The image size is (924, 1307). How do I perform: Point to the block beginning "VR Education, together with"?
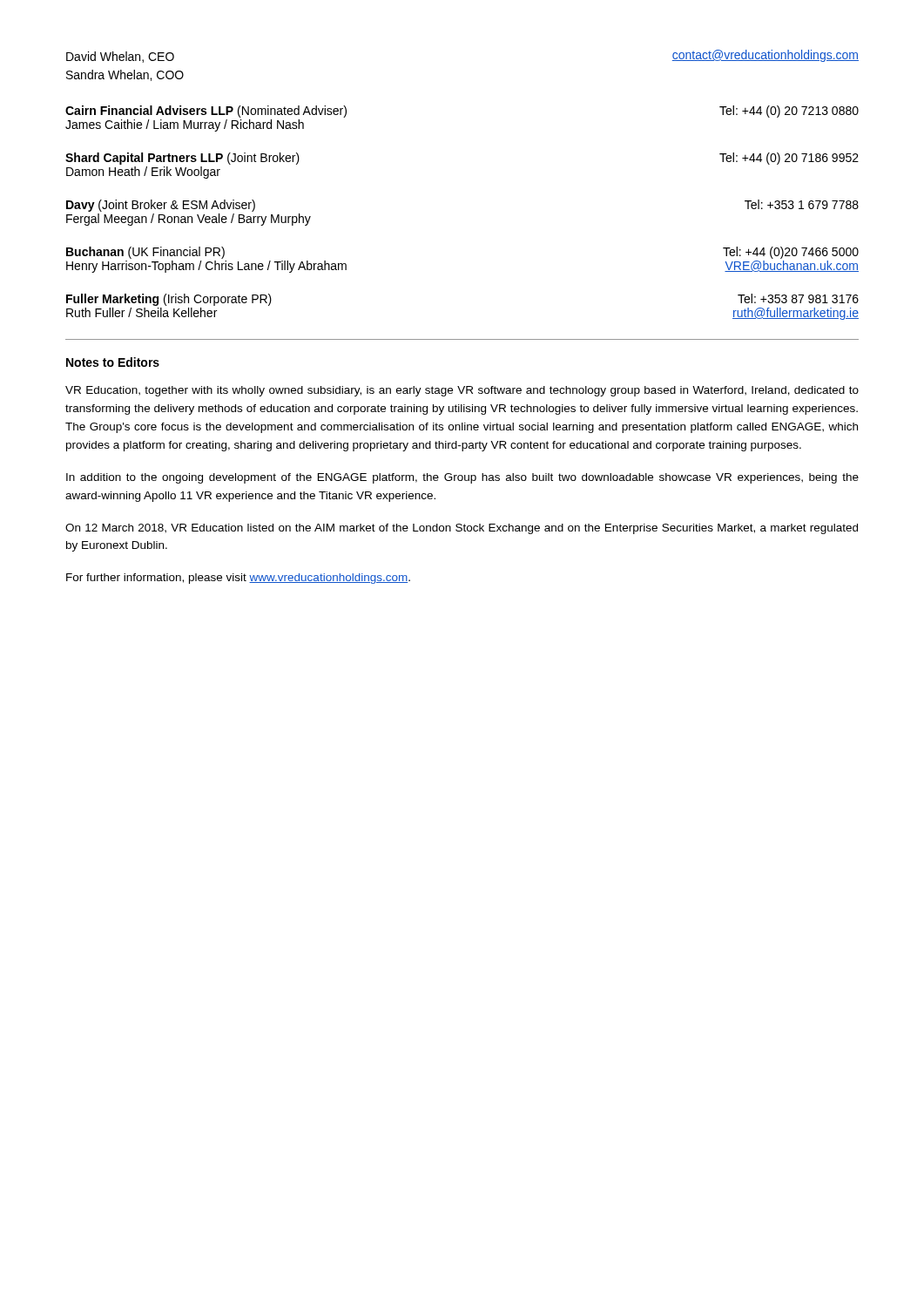click(x=462, y=417)
